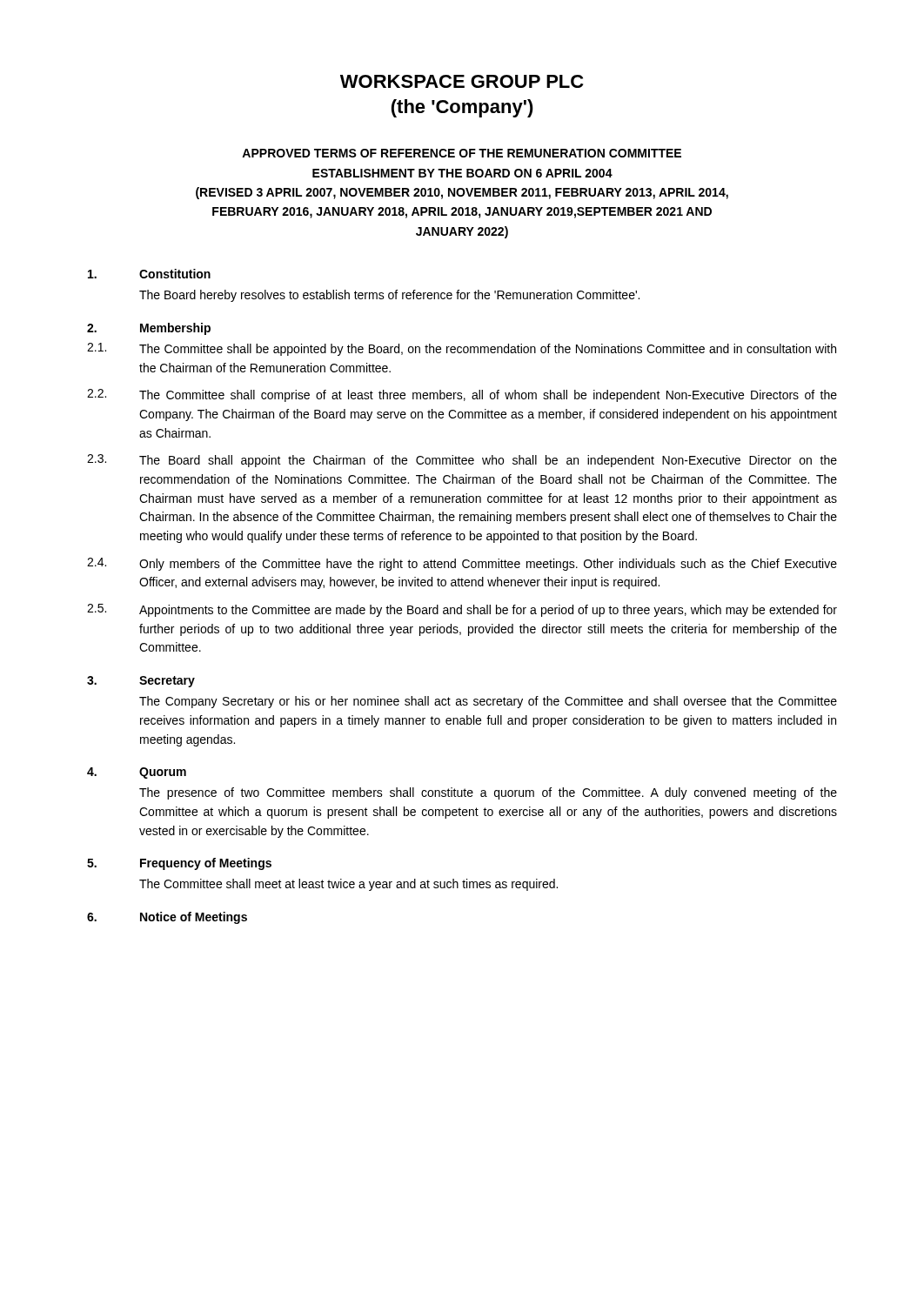The height and width of the screenshot is (1305, 924).
Task: Click on the section header that says "6. Notice of Meetings"
Action: pyautogui.click(x=167, y=917)
